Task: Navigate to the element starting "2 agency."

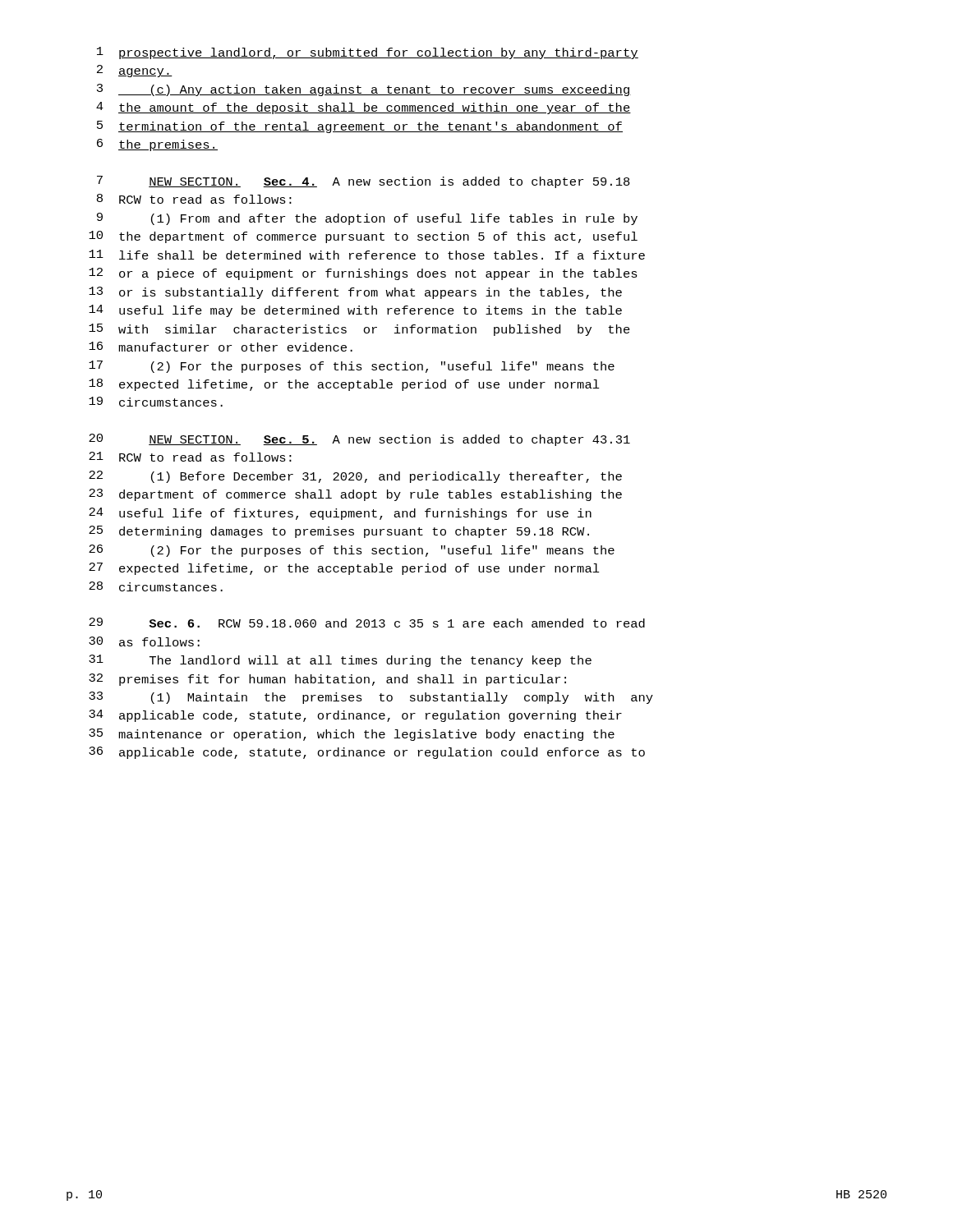Action: pos(135,71)
